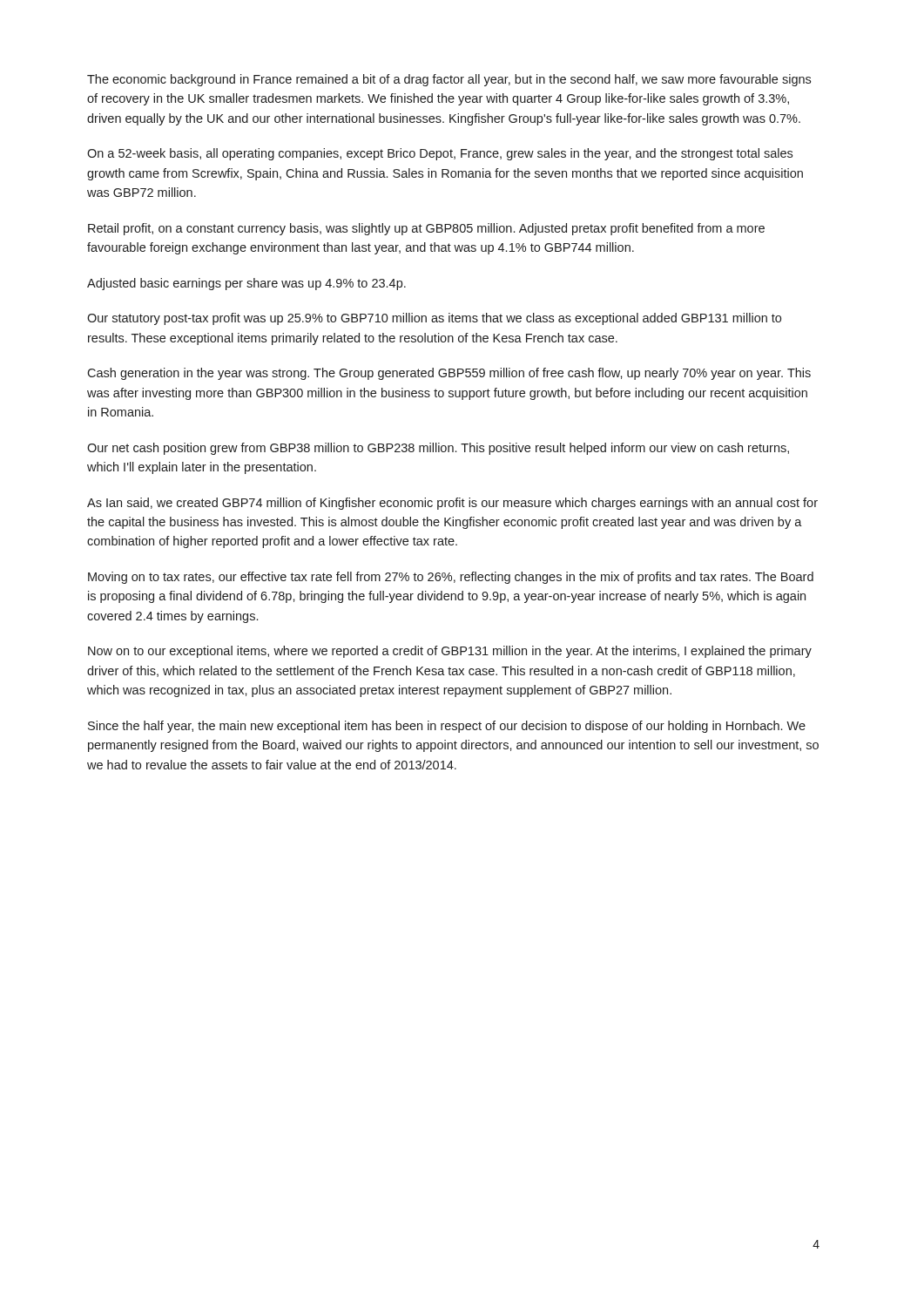The image size is (924, 1307).
Task: Select the text block with the text "Retail profit, on a constant currency basis, was"
Action: 426,238
